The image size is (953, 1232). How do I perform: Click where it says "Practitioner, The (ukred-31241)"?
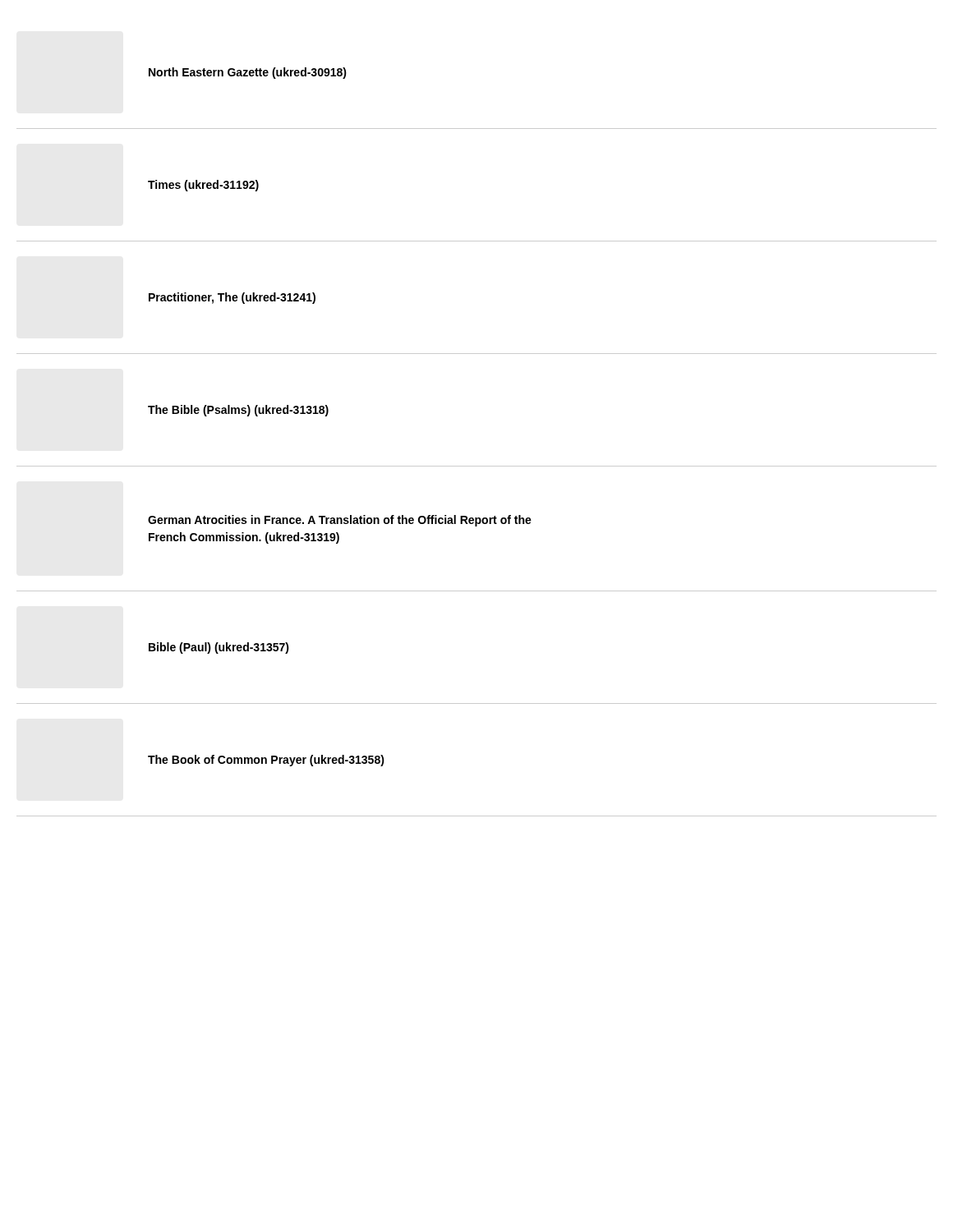tap(232, 298)
